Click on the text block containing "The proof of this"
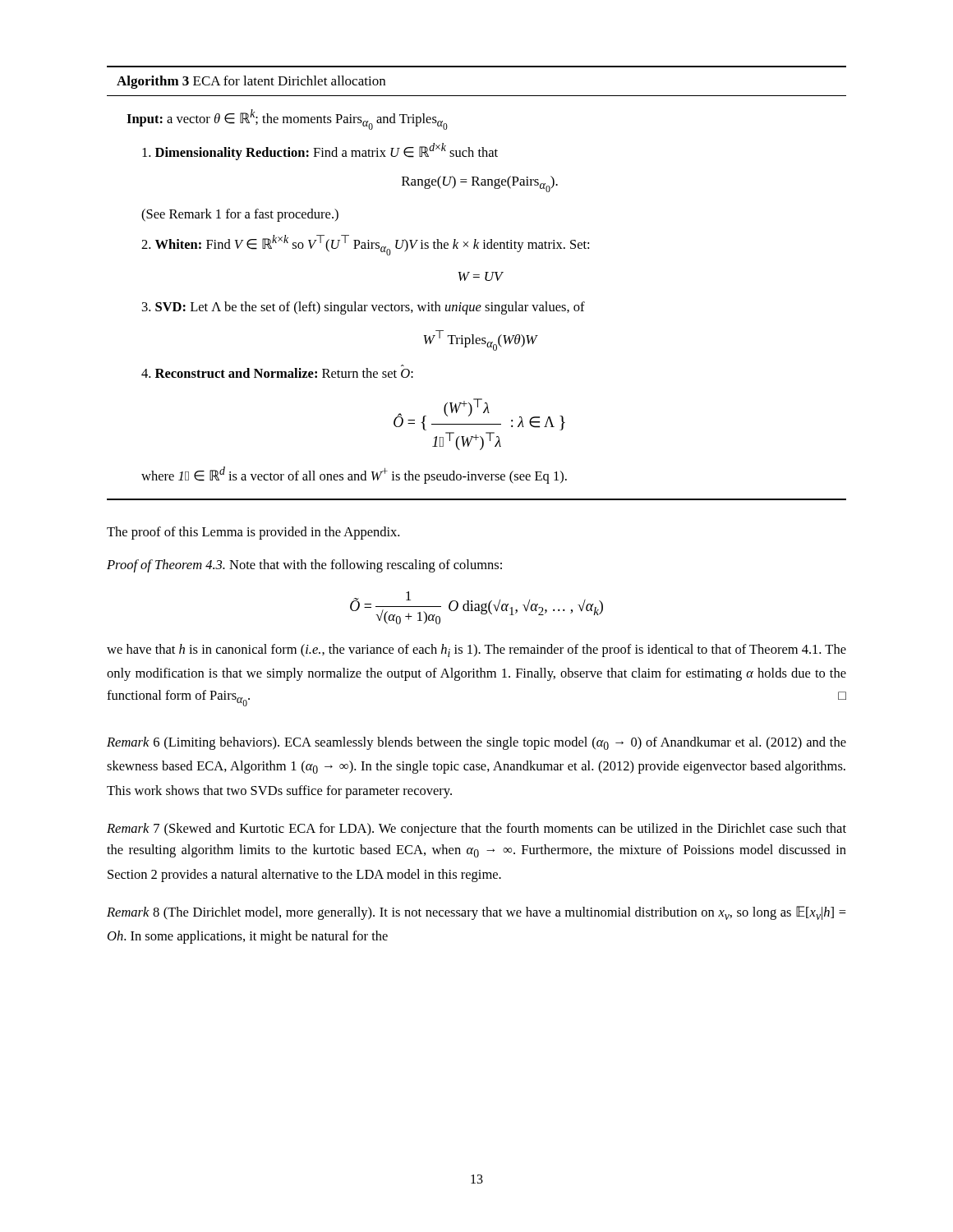This screenshot has width=953, height=1232. point(254,532)
